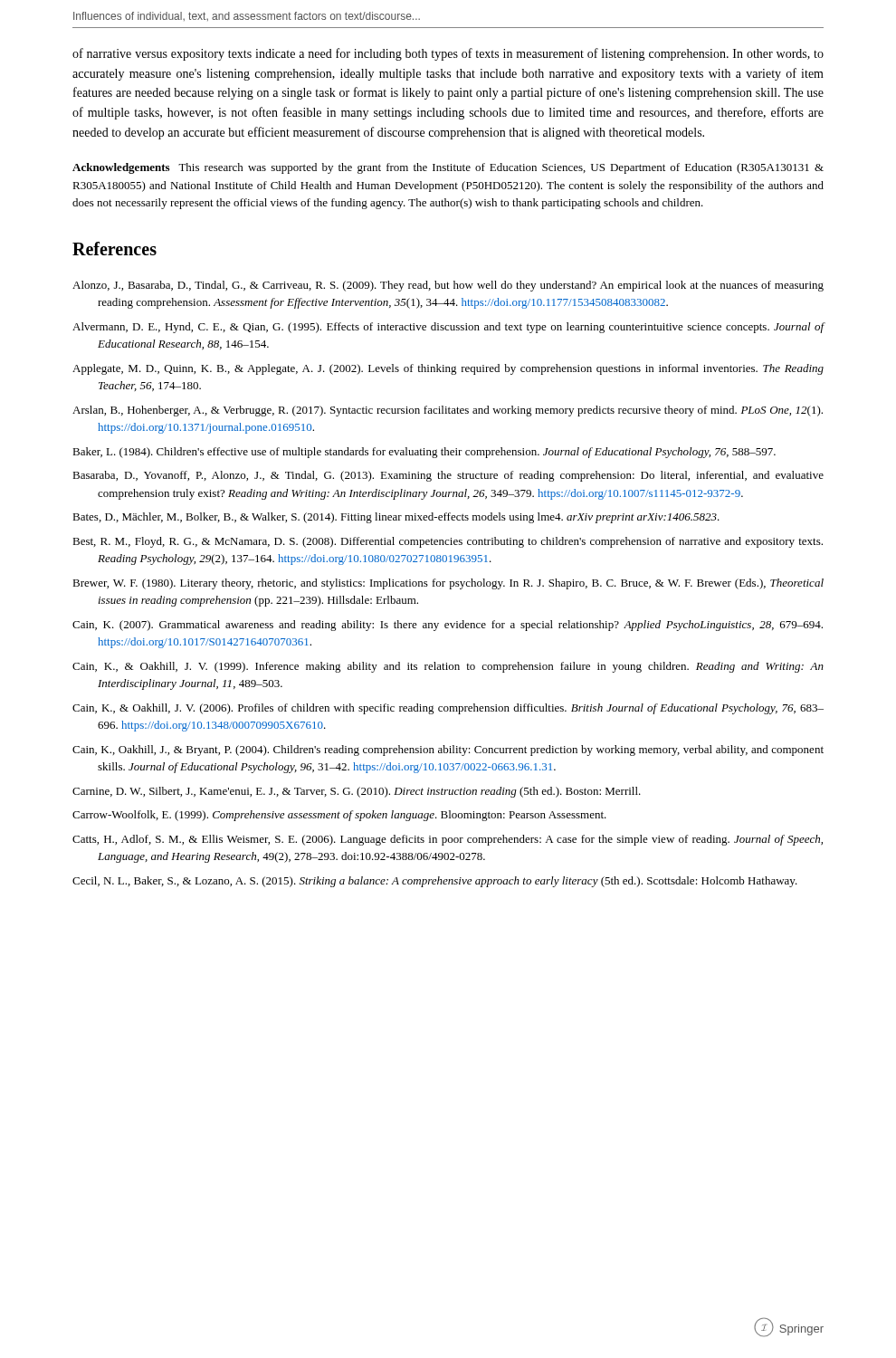Locate the list item with the text "Catts, H., Adlof, S. M., & Ellis"
Viewport: 896px width, 1358px height.
pyautogui.click(x=448, y=848)
